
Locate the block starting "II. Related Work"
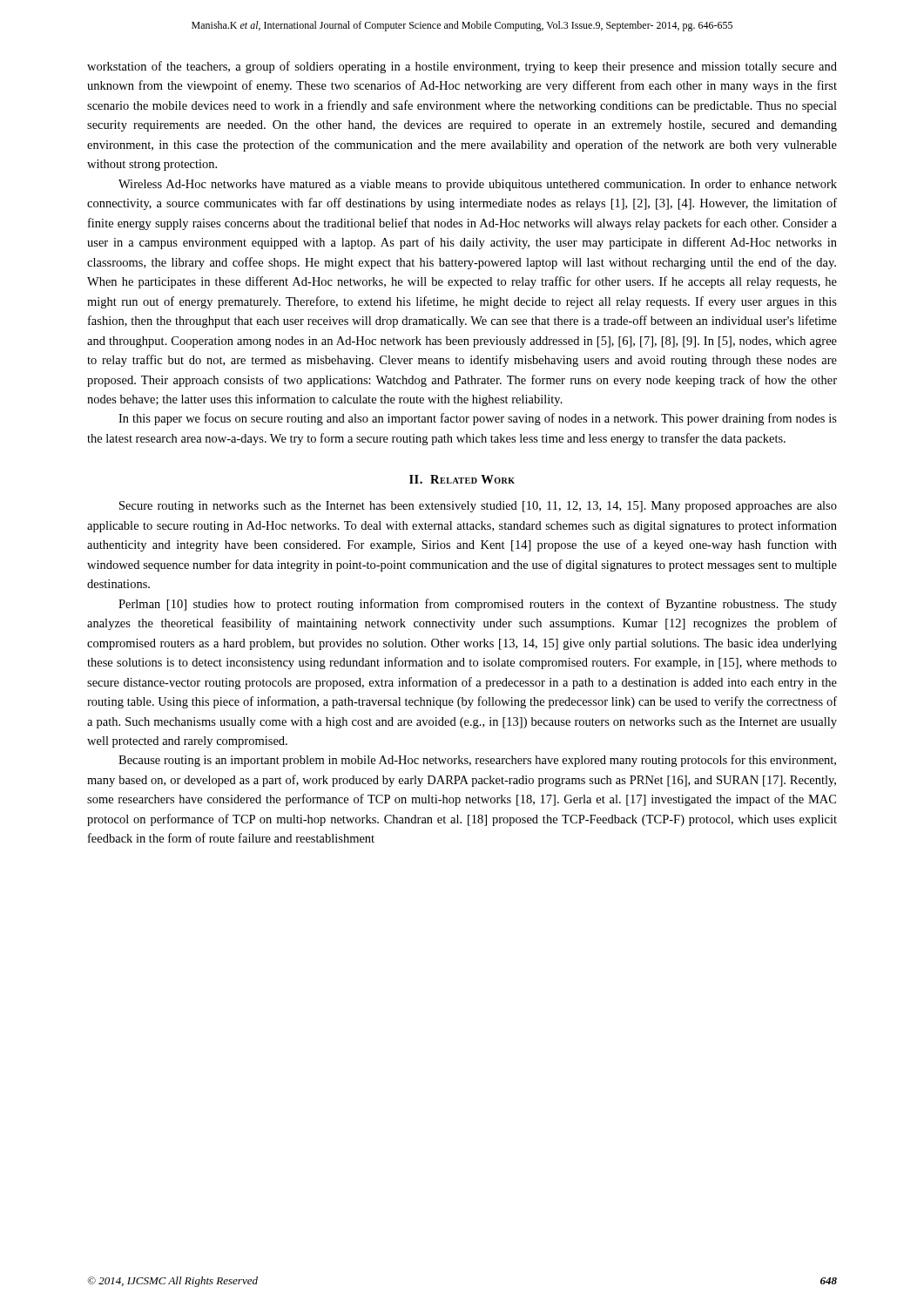pos(462,480)
